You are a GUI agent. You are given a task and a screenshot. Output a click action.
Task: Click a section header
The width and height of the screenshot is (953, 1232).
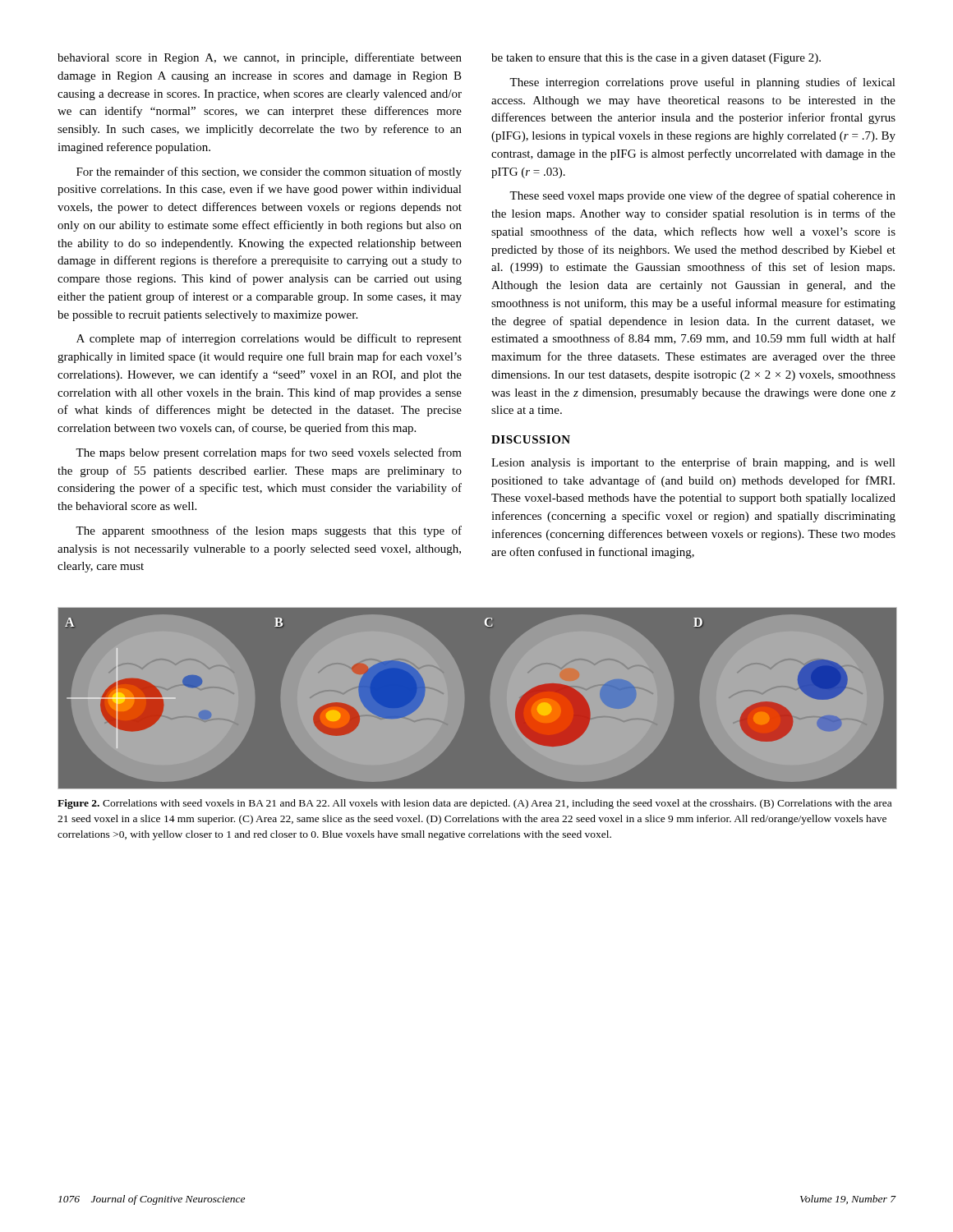531,439
